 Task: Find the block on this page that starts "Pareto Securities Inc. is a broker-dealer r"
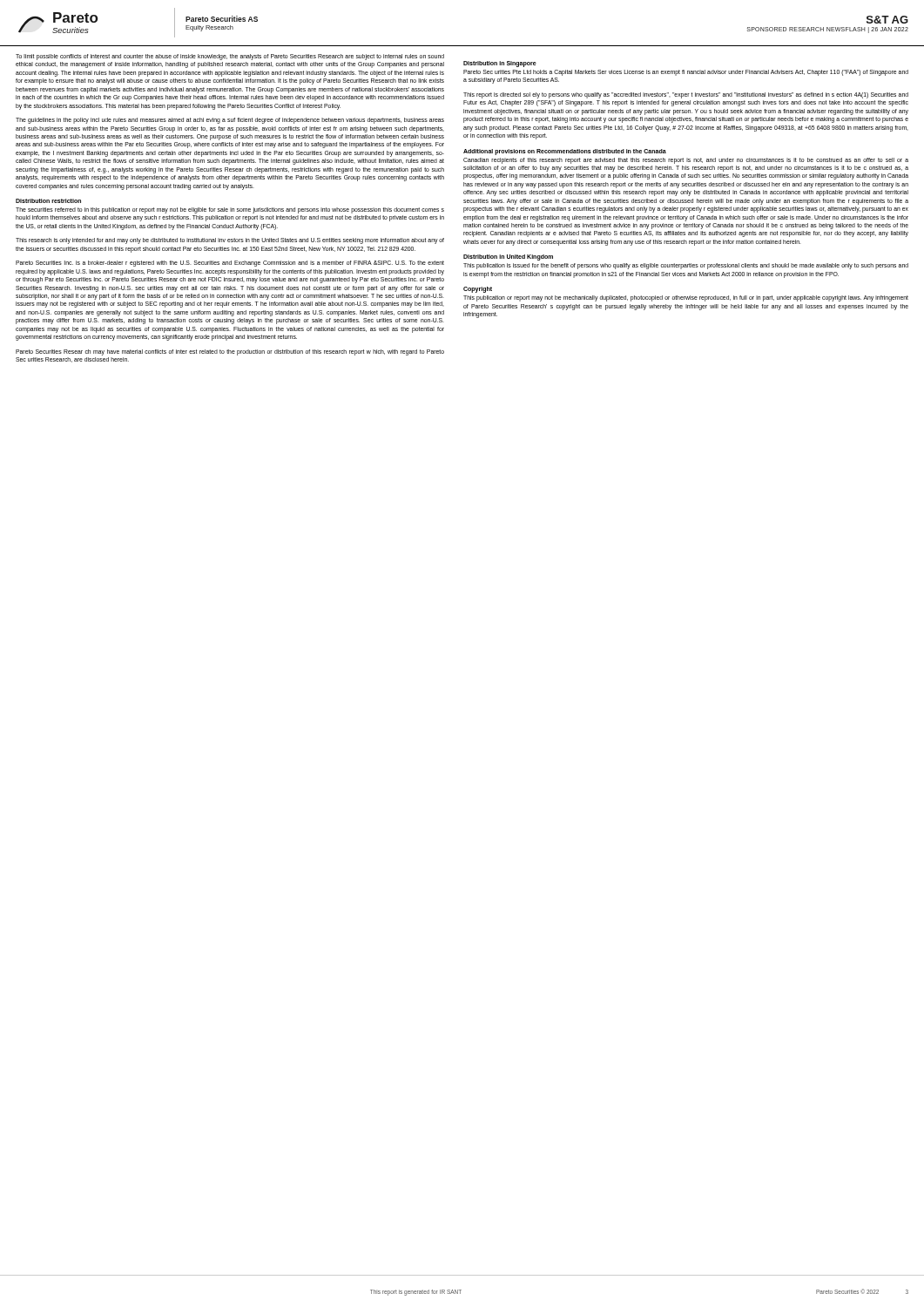click(x=230, y=300)
